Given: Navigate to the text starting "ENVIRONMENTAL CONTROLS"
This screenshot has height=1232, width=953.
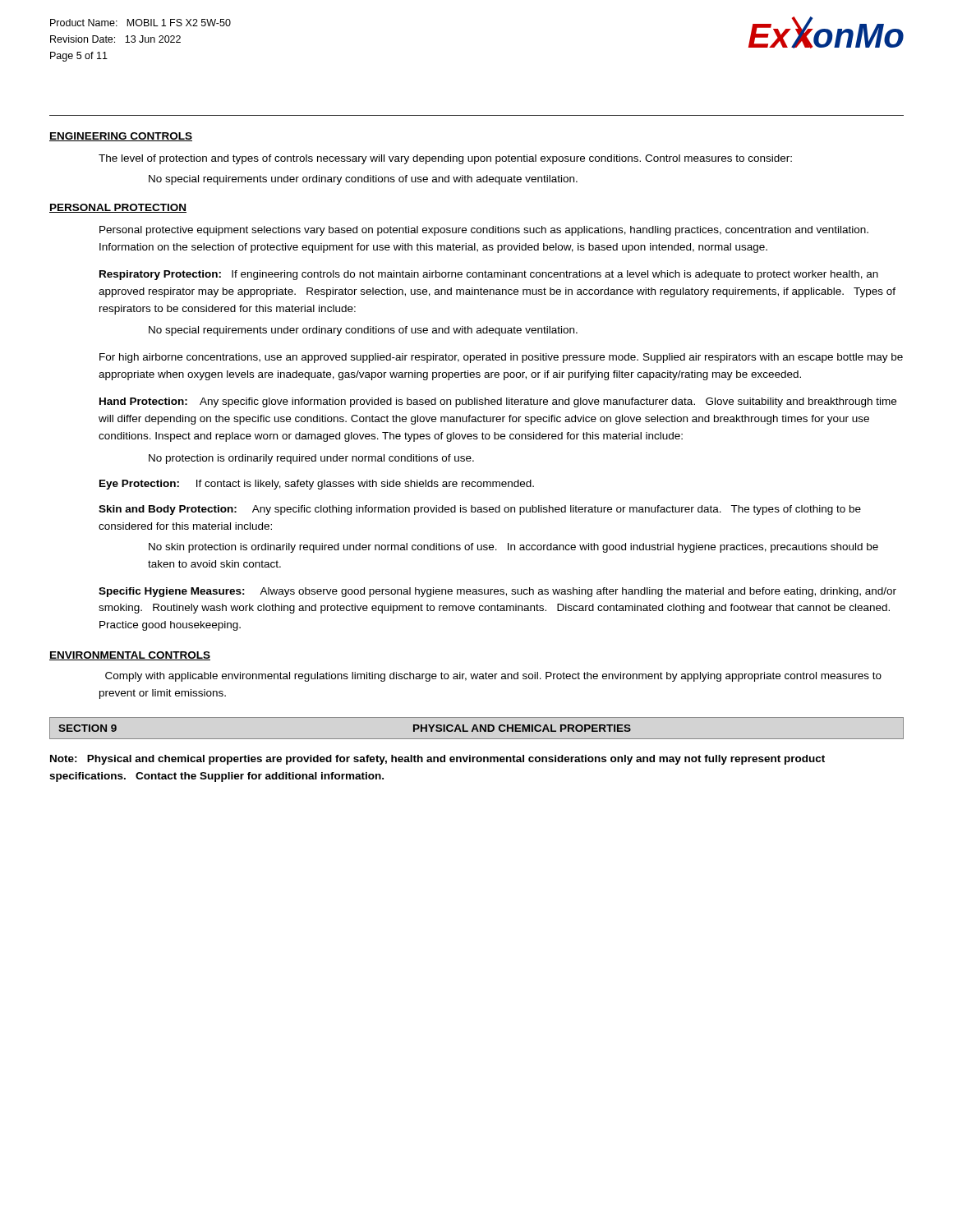Looking at the screenshot, I should click(130, 655).
